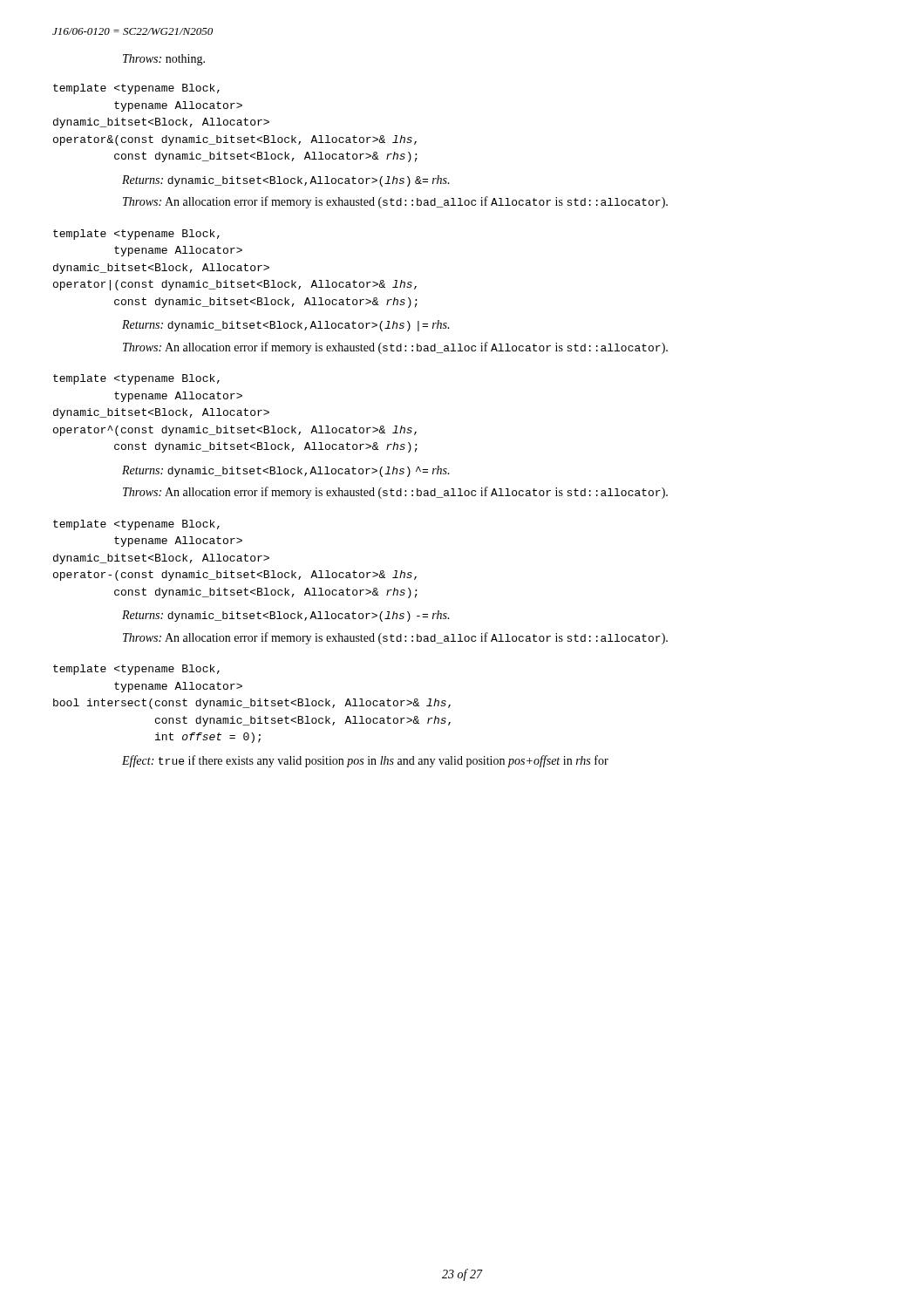Screen dimensions: 1308x924
Task: Find the block starting "Throws: nothing."
Action: point(164,59)
